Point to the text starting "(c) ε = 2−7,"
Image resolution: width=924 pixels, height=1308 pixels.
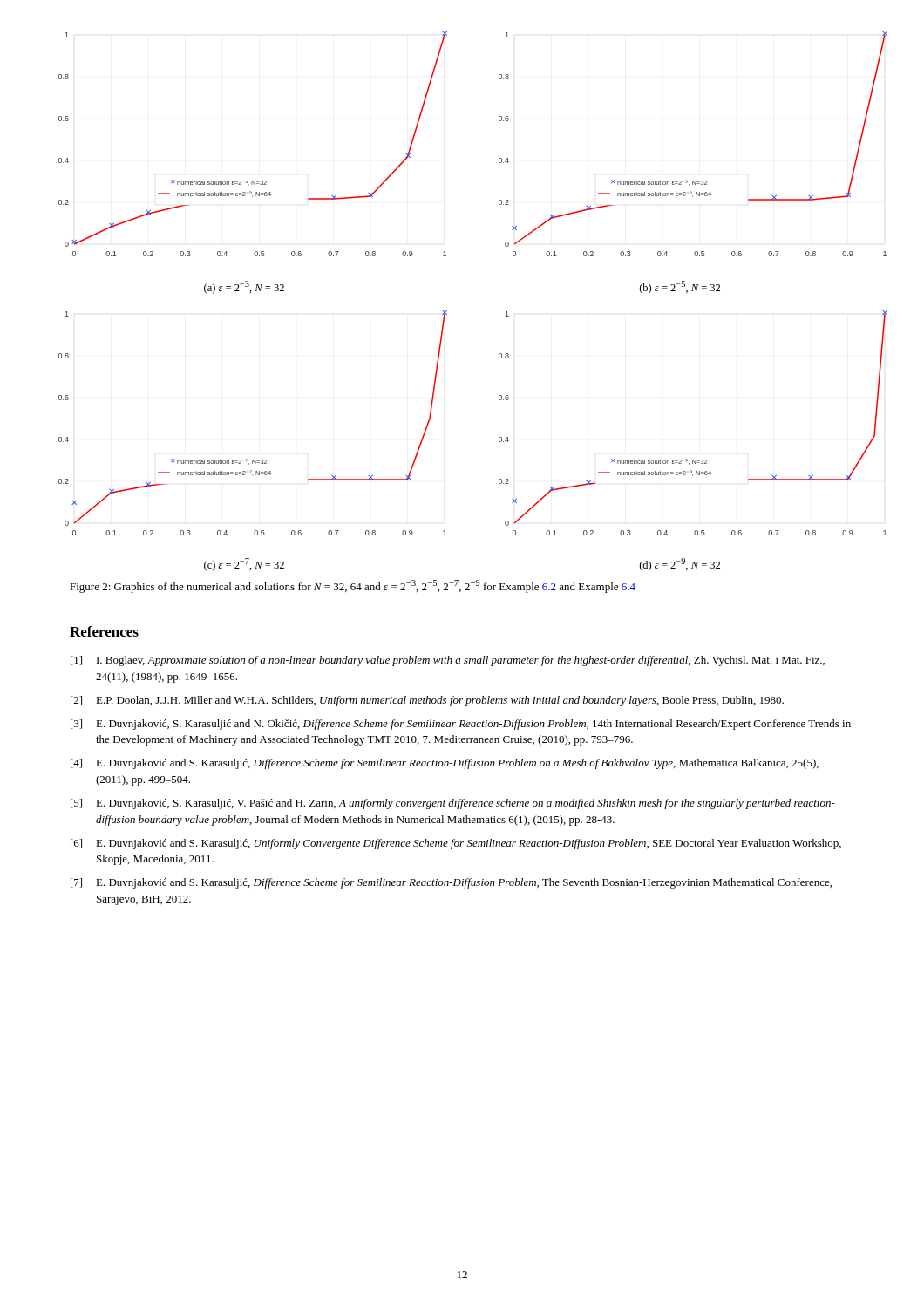pyautogui.click(x=244, y=564)
